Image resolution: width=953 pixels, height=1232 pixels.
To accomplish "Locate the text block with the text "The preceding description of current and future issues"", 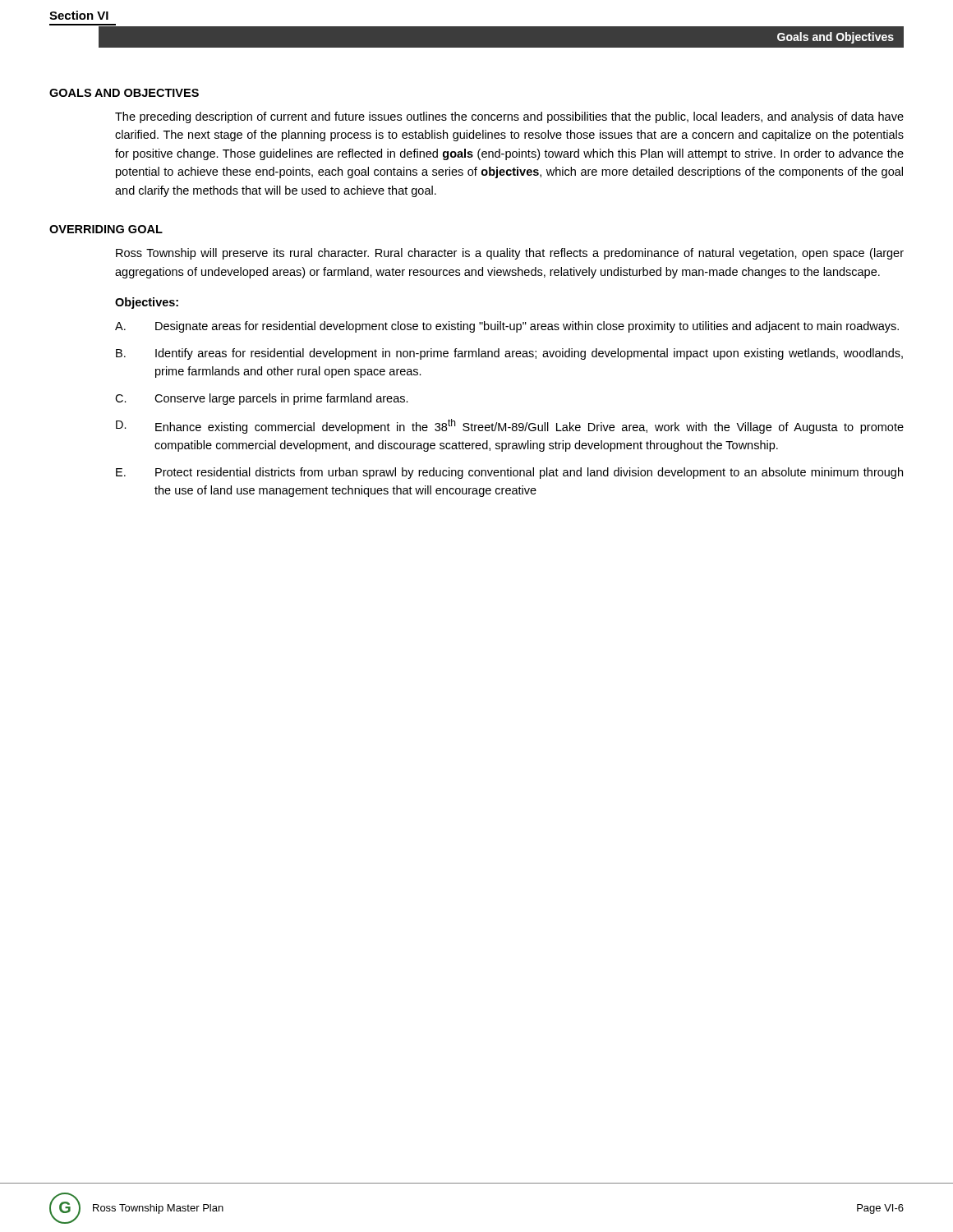I will [509, 154].
